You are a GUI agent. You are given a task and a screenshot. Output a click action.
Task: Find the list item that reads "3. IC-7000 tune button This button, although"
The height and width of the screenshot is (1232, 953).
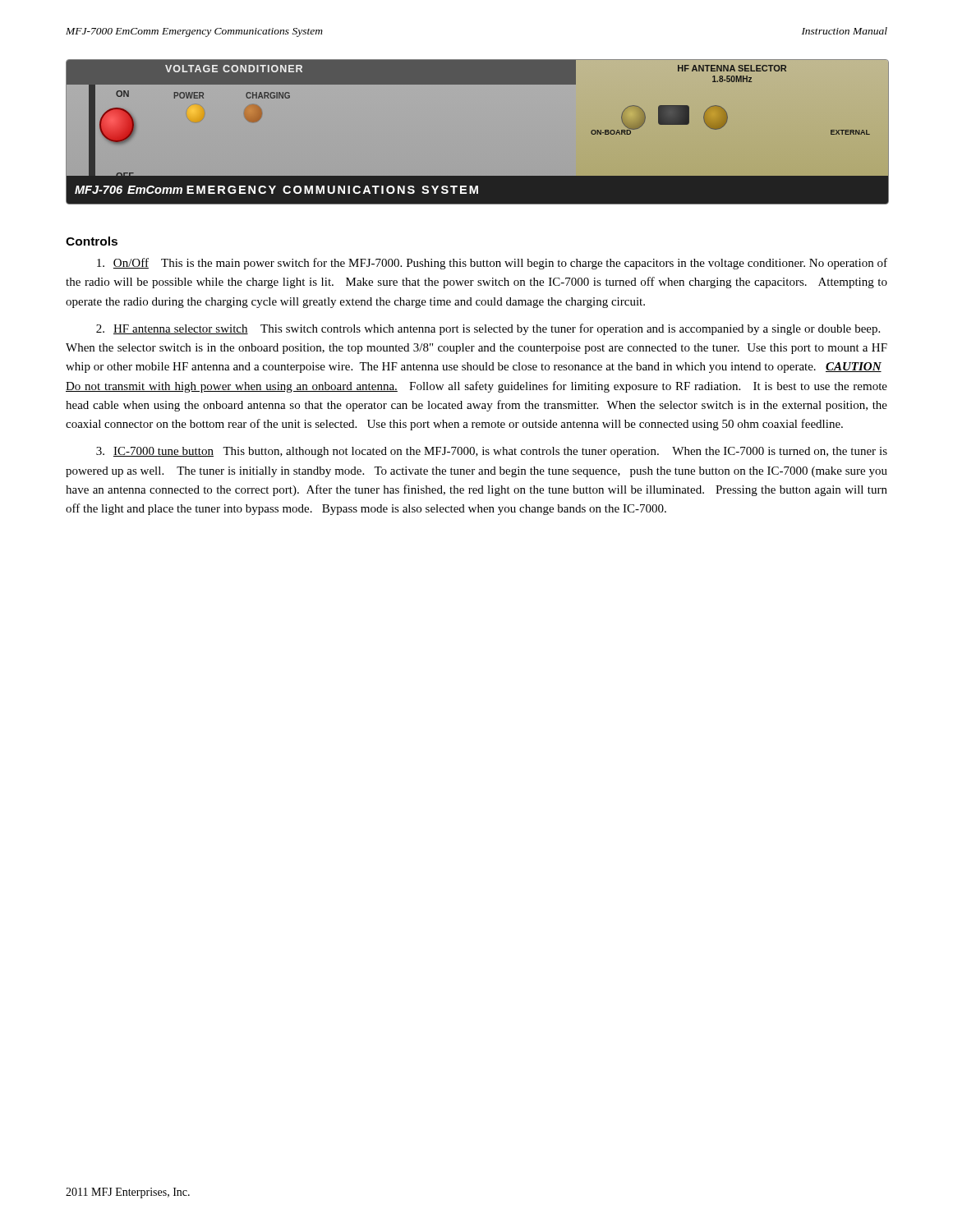click(x=476, y=480)
